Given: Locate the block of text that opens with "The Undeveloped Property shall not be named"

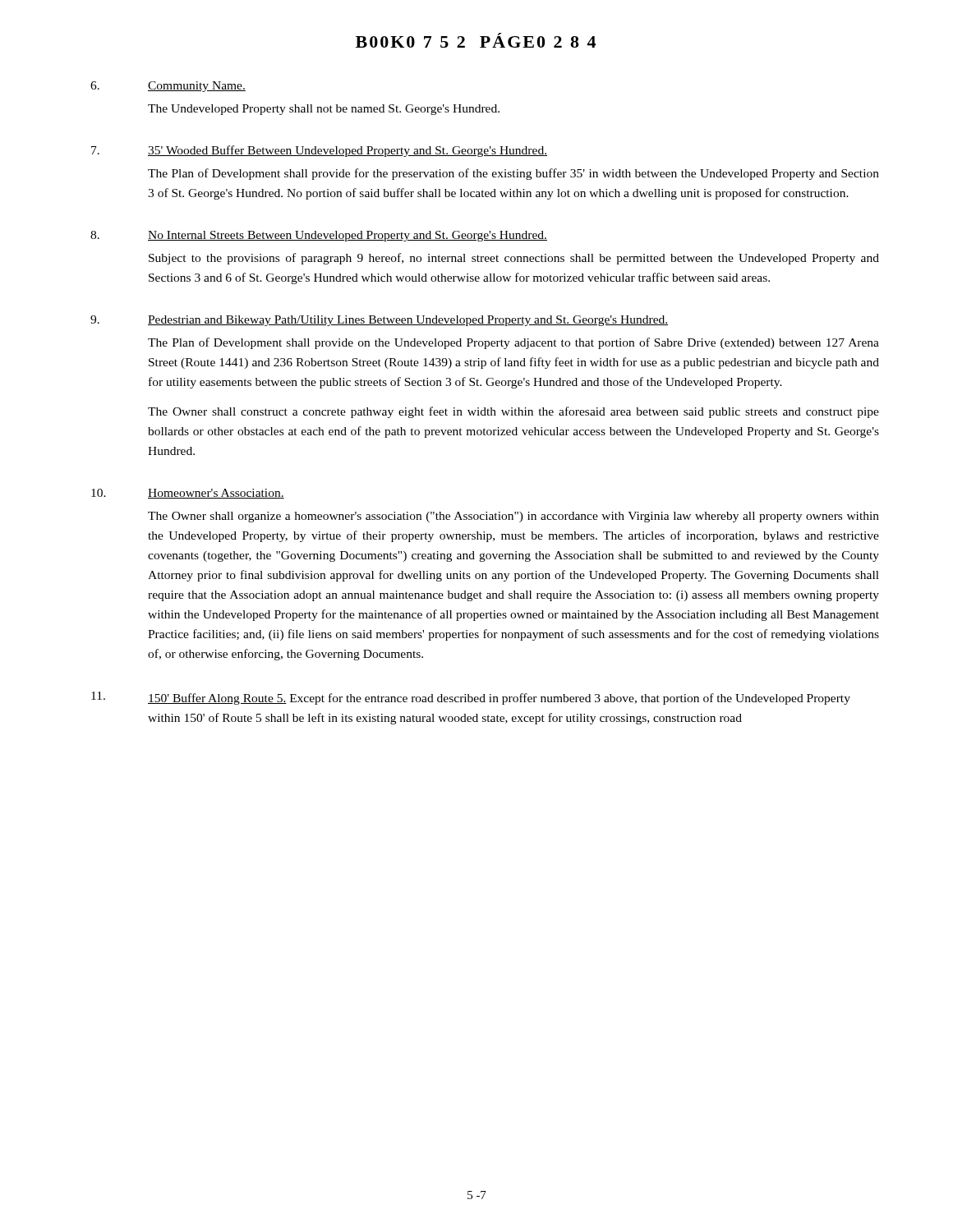Looking at the screenshot, I should tap(324, 108).
